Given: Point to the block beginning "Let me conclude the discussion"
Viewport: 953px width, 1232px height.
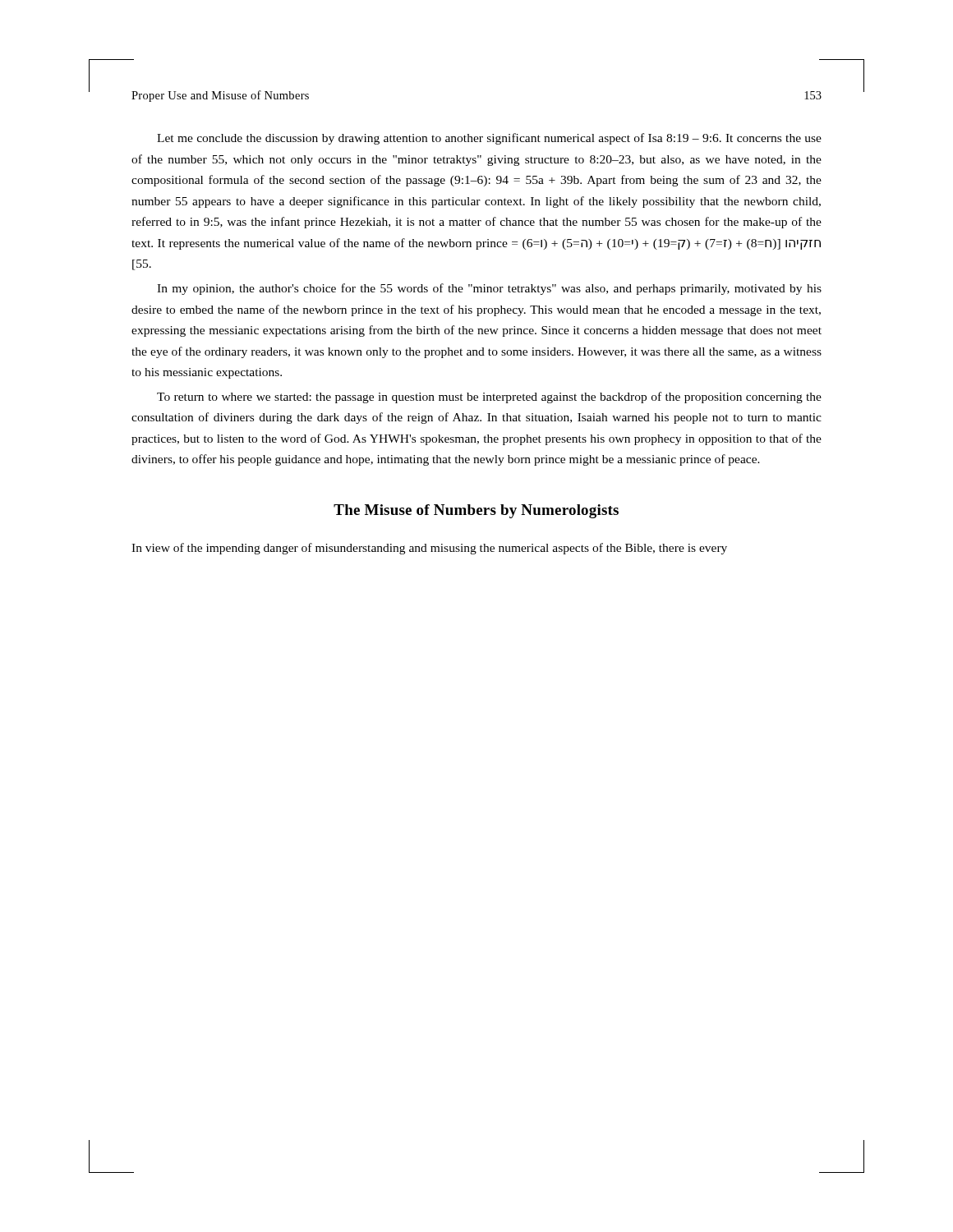Looking at the screenshot, I should [476, 201].
